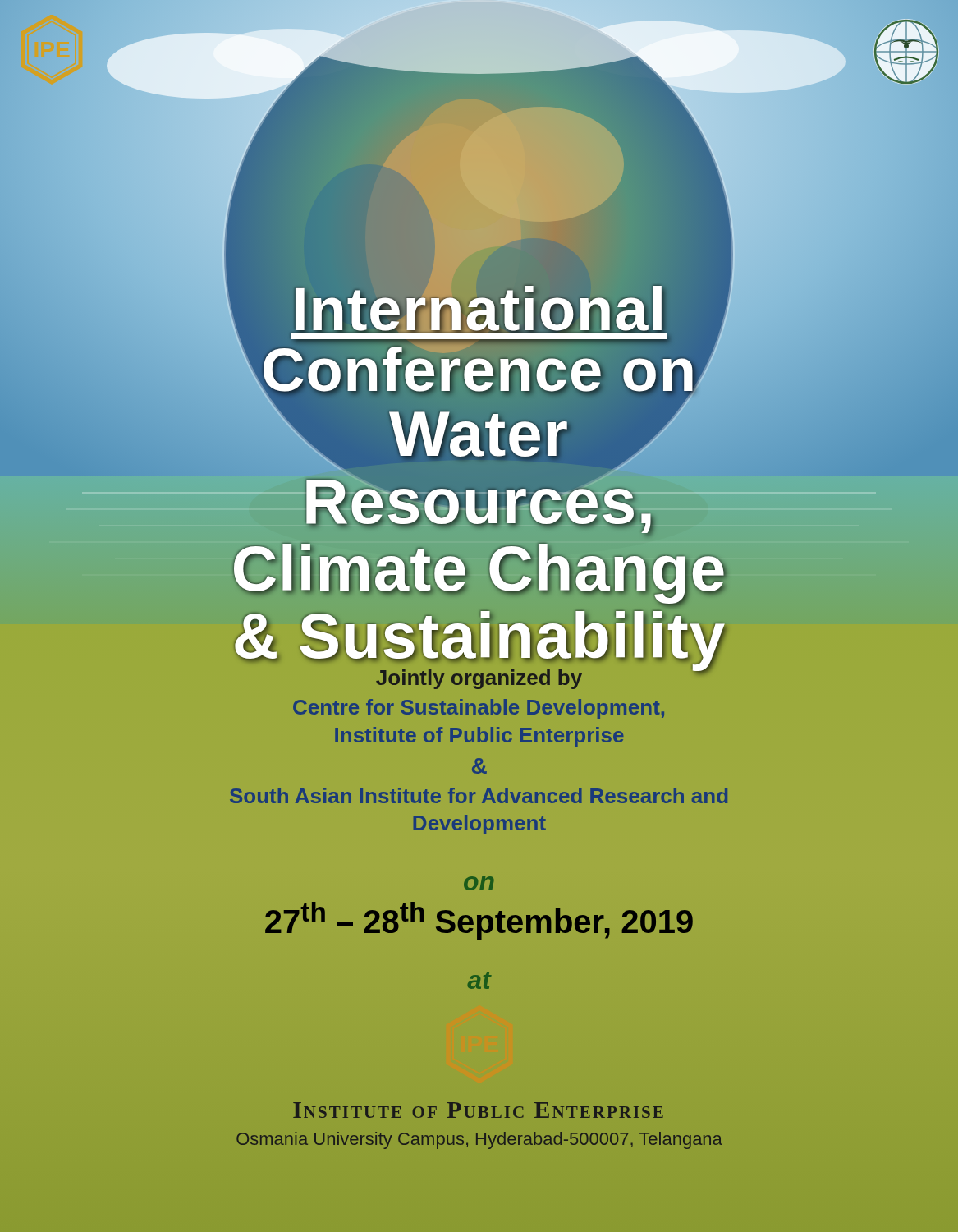Find the title on this page that starts "International Conference on Water Resources, Climate Change &"

(x=479, y=475)
